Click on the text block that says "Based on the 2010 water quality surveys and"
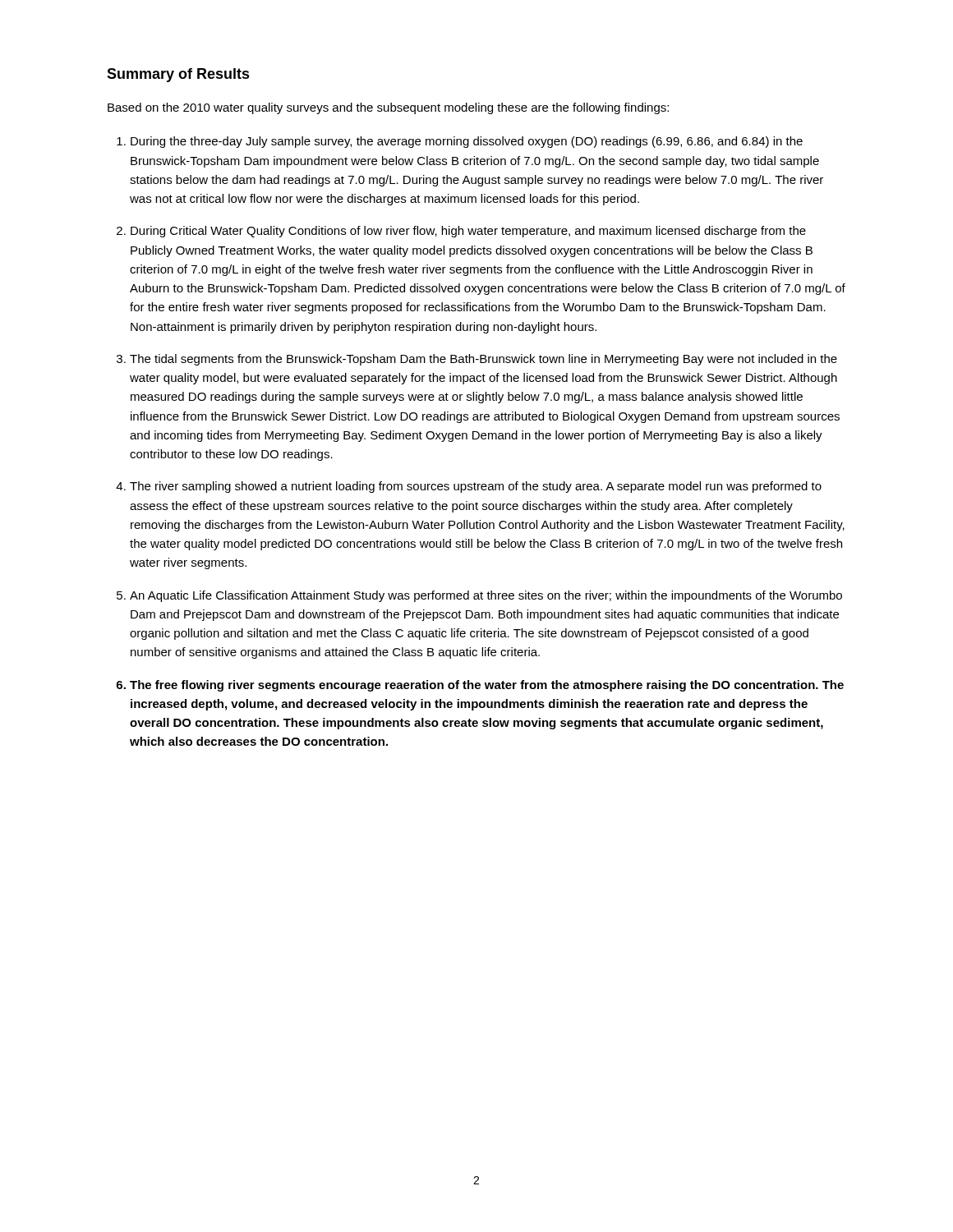 (x=388, y=107)
